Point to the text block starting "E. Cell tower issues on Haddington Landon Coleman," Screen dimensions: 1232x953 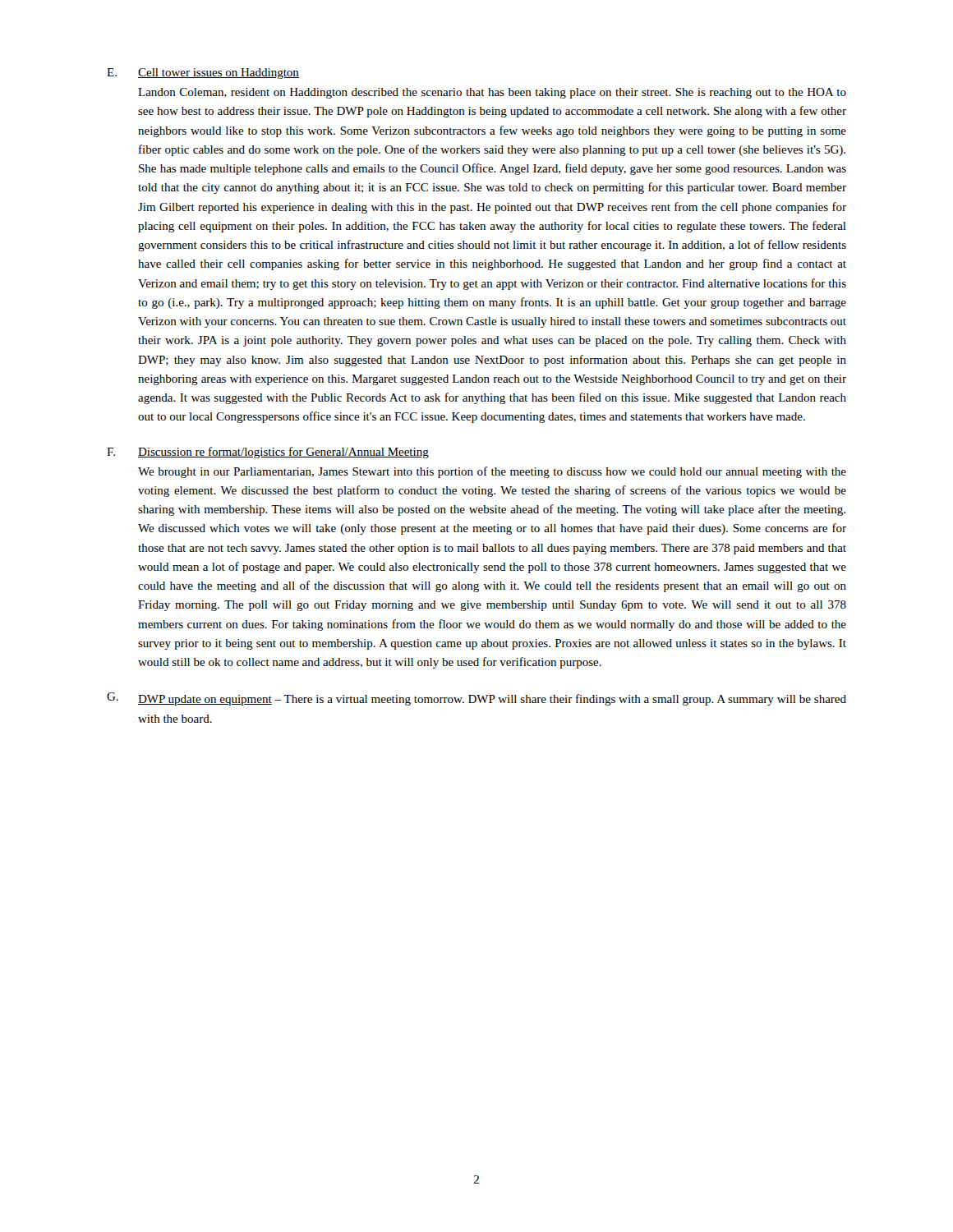476,246
